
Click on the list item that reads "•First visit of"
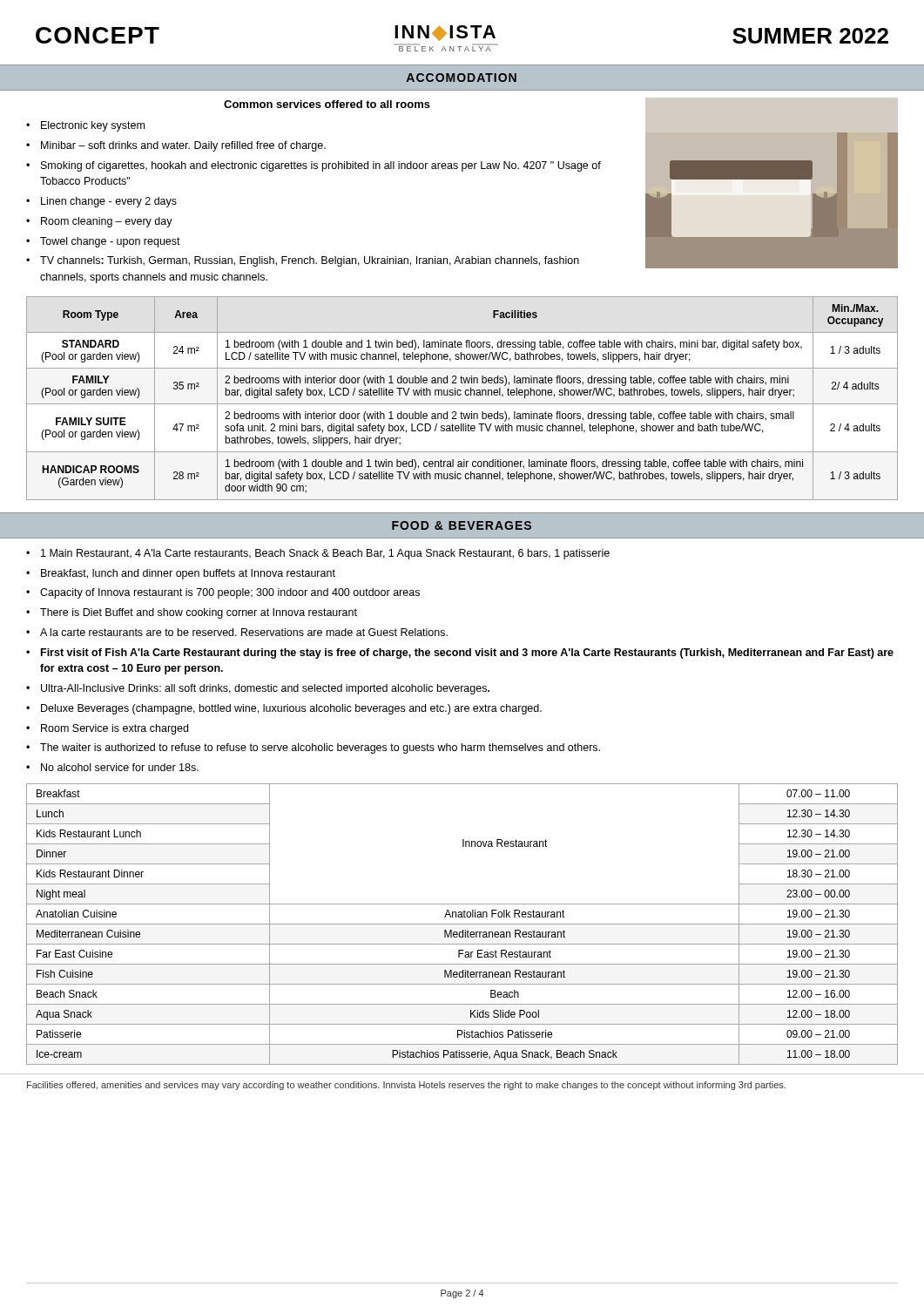(460, 660)
